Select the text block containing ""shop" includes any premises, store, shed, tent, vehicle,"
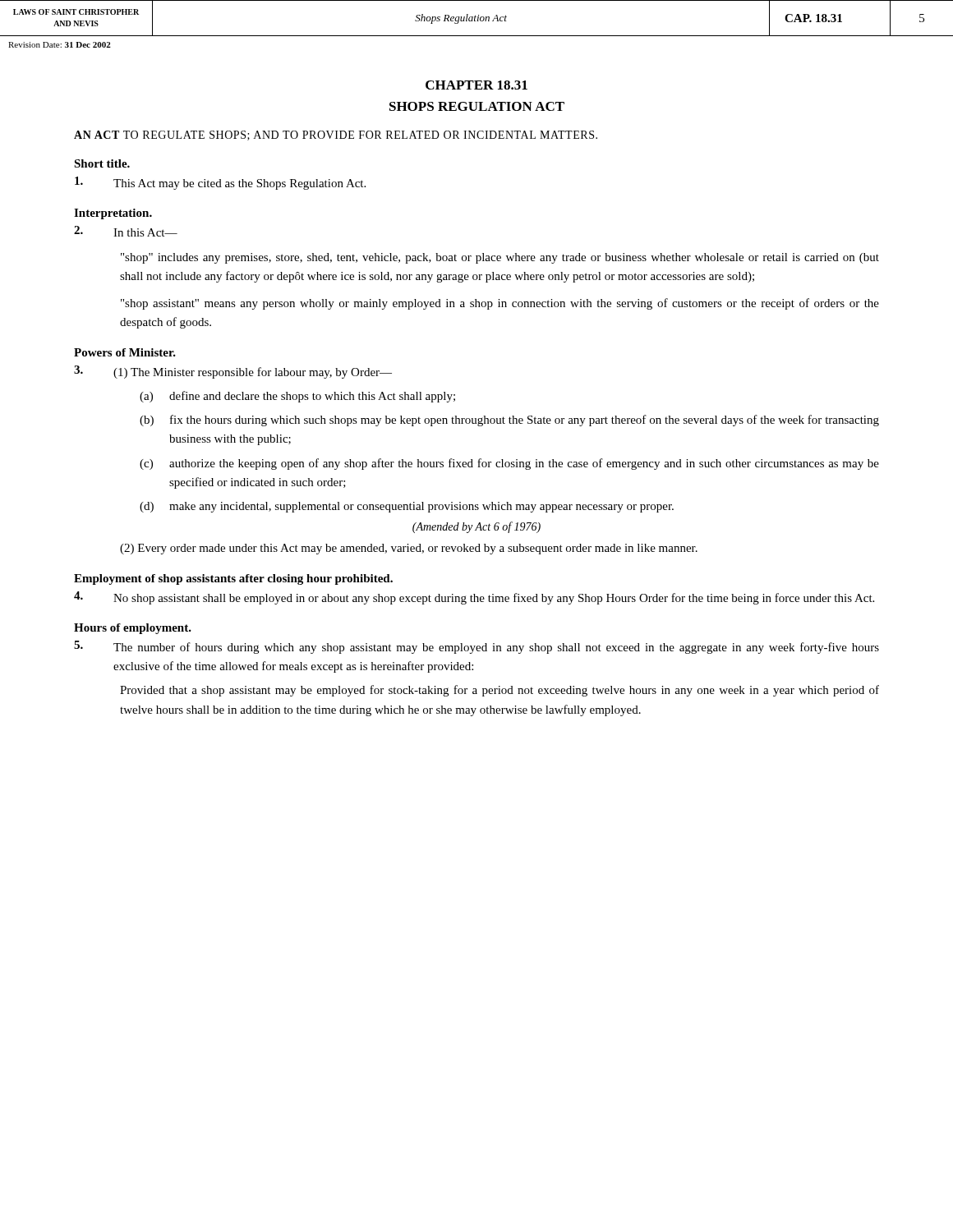Image resolution: width=953 pixels, height=1232 pixels. 500,266
